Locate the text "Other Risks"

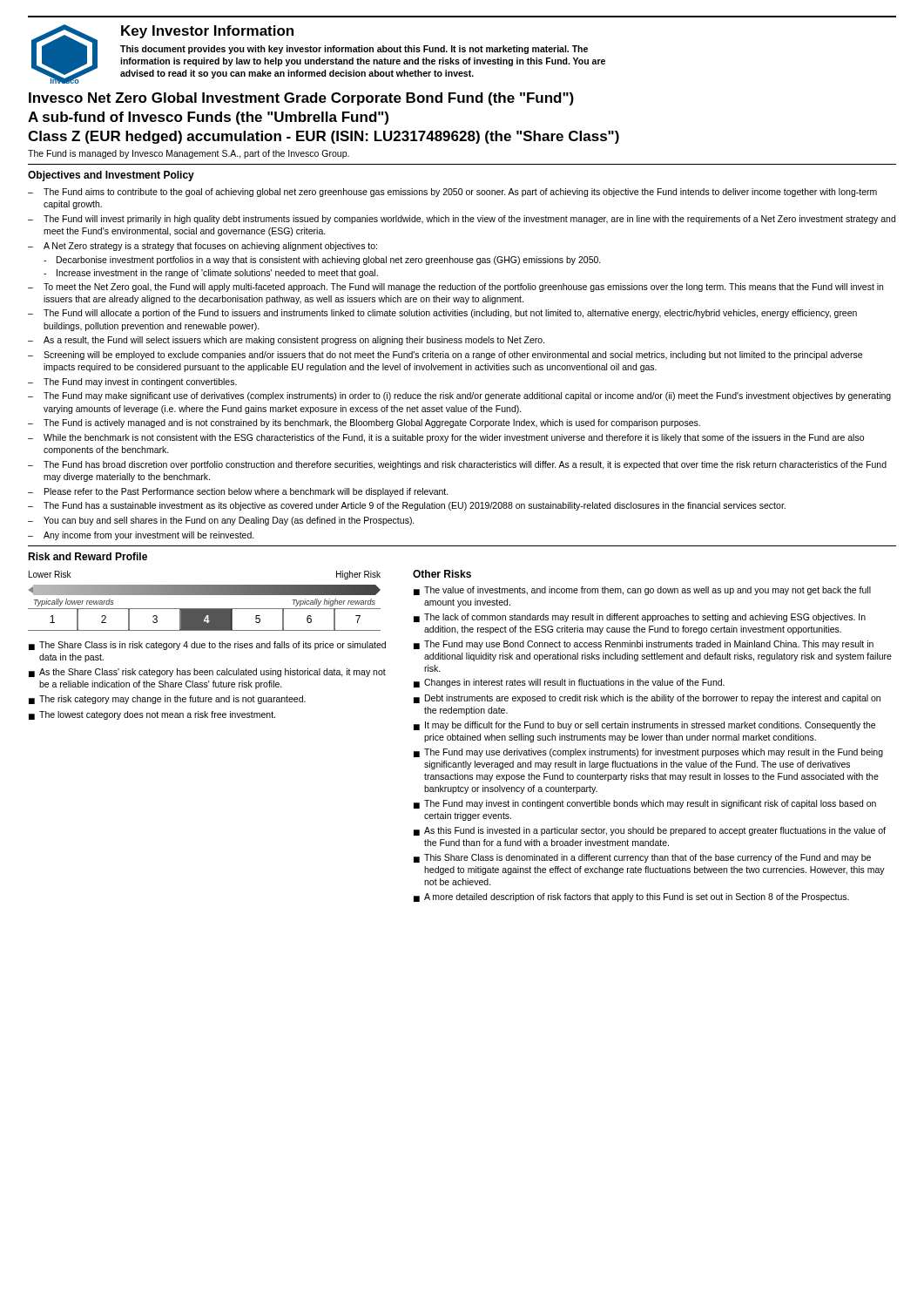442,574
